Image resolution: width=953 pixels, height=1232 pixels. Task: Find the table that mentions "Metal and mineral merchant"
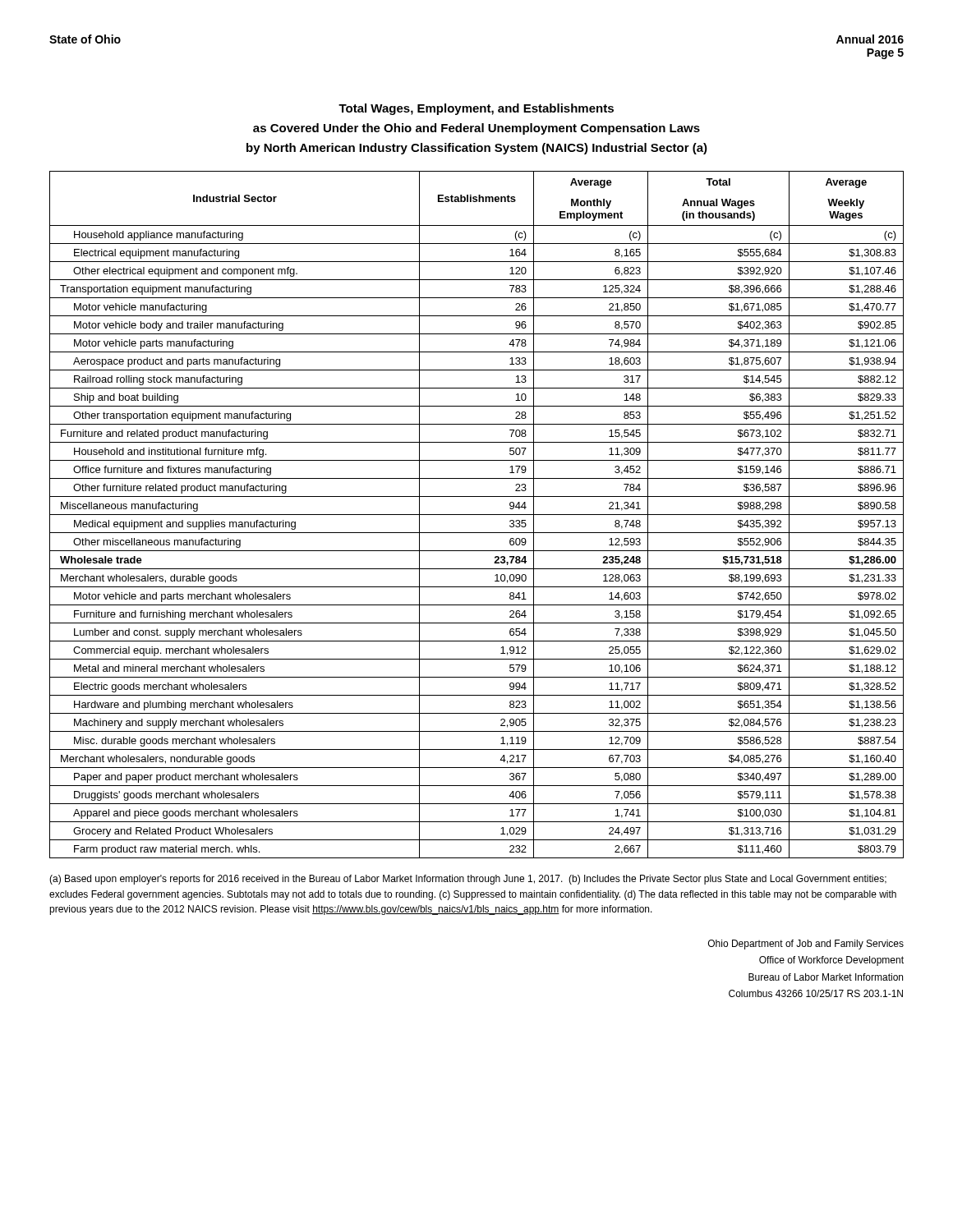[476, 515]
